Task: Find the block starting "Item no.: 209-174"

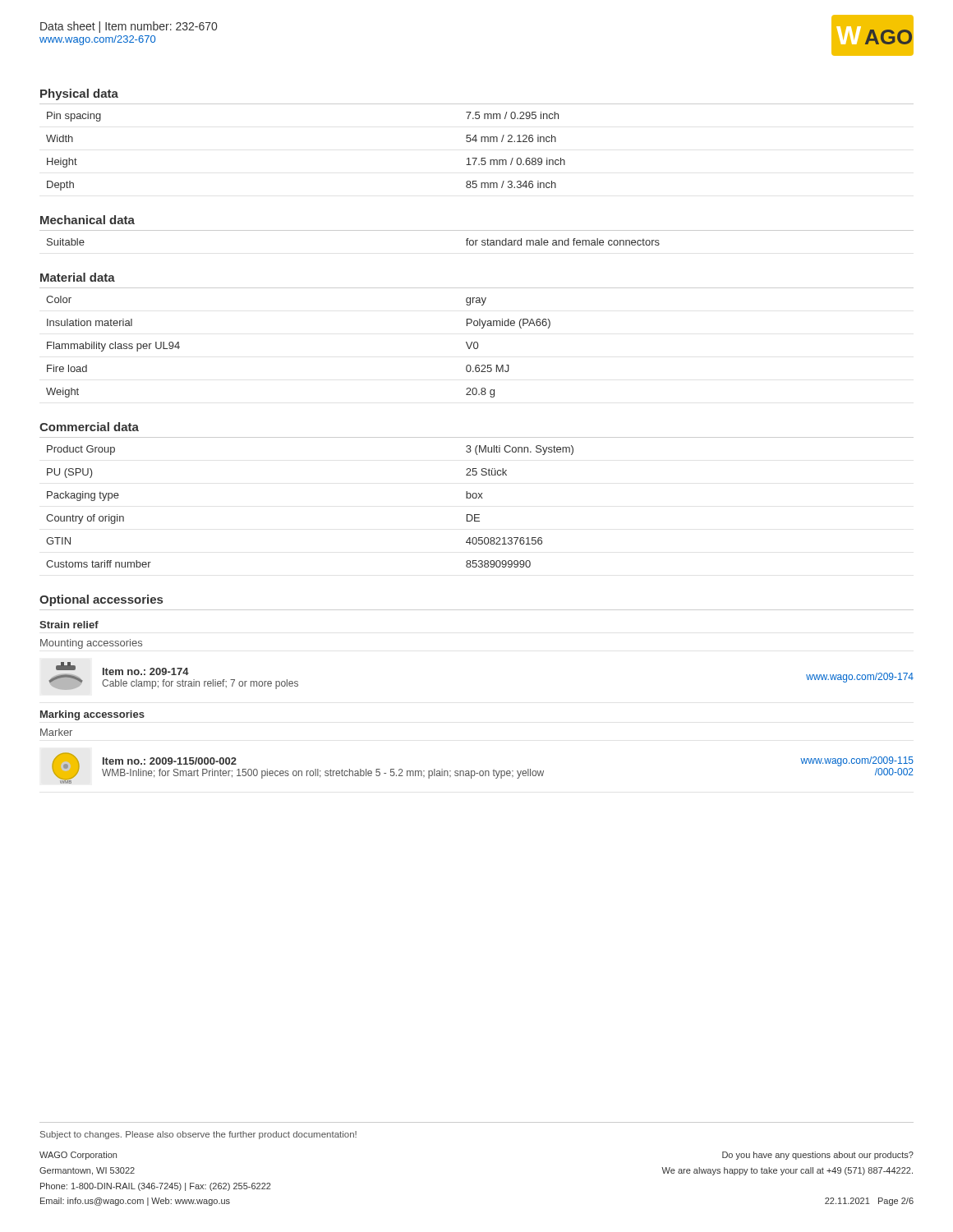Action: pyautogui.click(x=146, y=671)
